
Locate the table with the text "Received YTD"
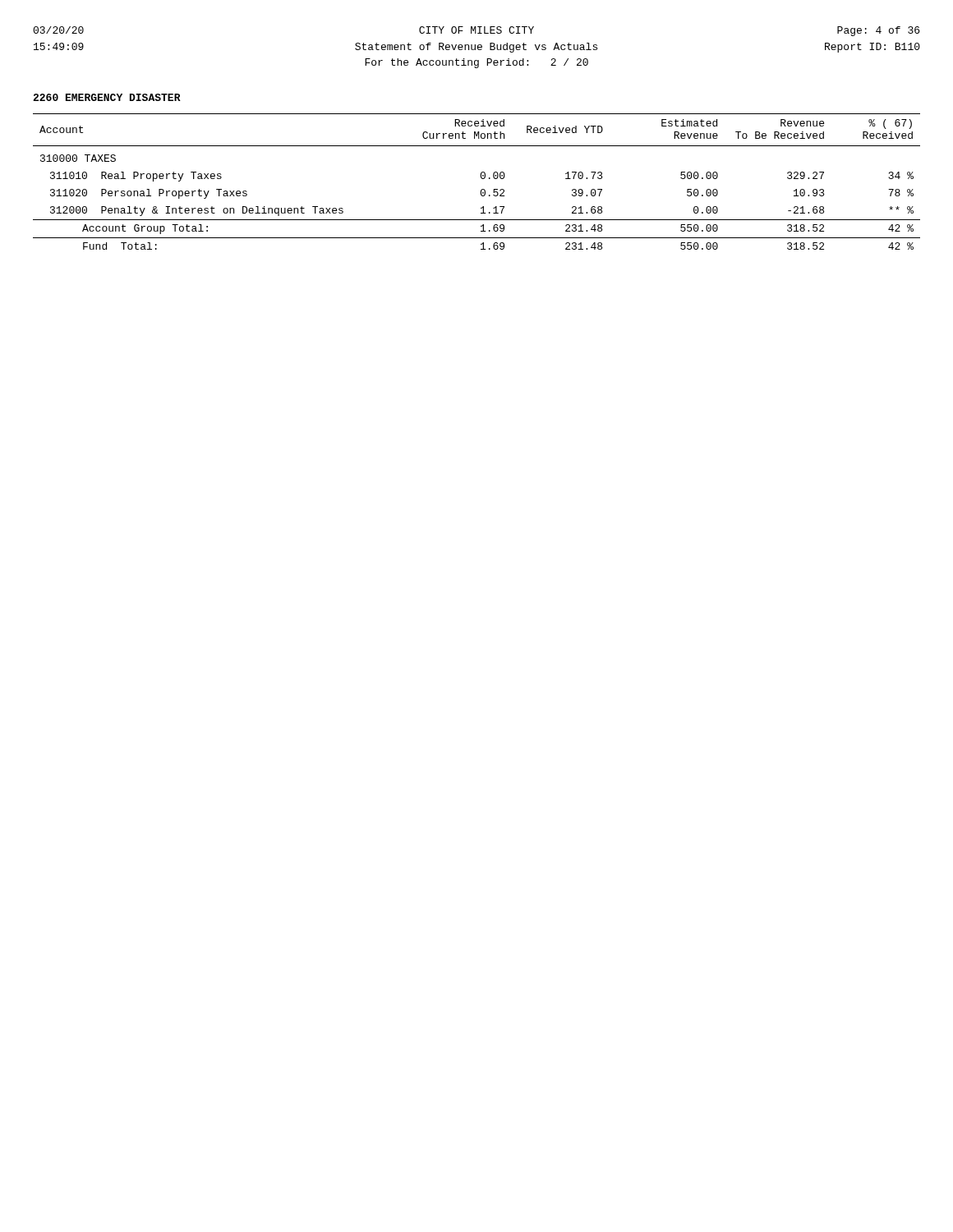476,184
